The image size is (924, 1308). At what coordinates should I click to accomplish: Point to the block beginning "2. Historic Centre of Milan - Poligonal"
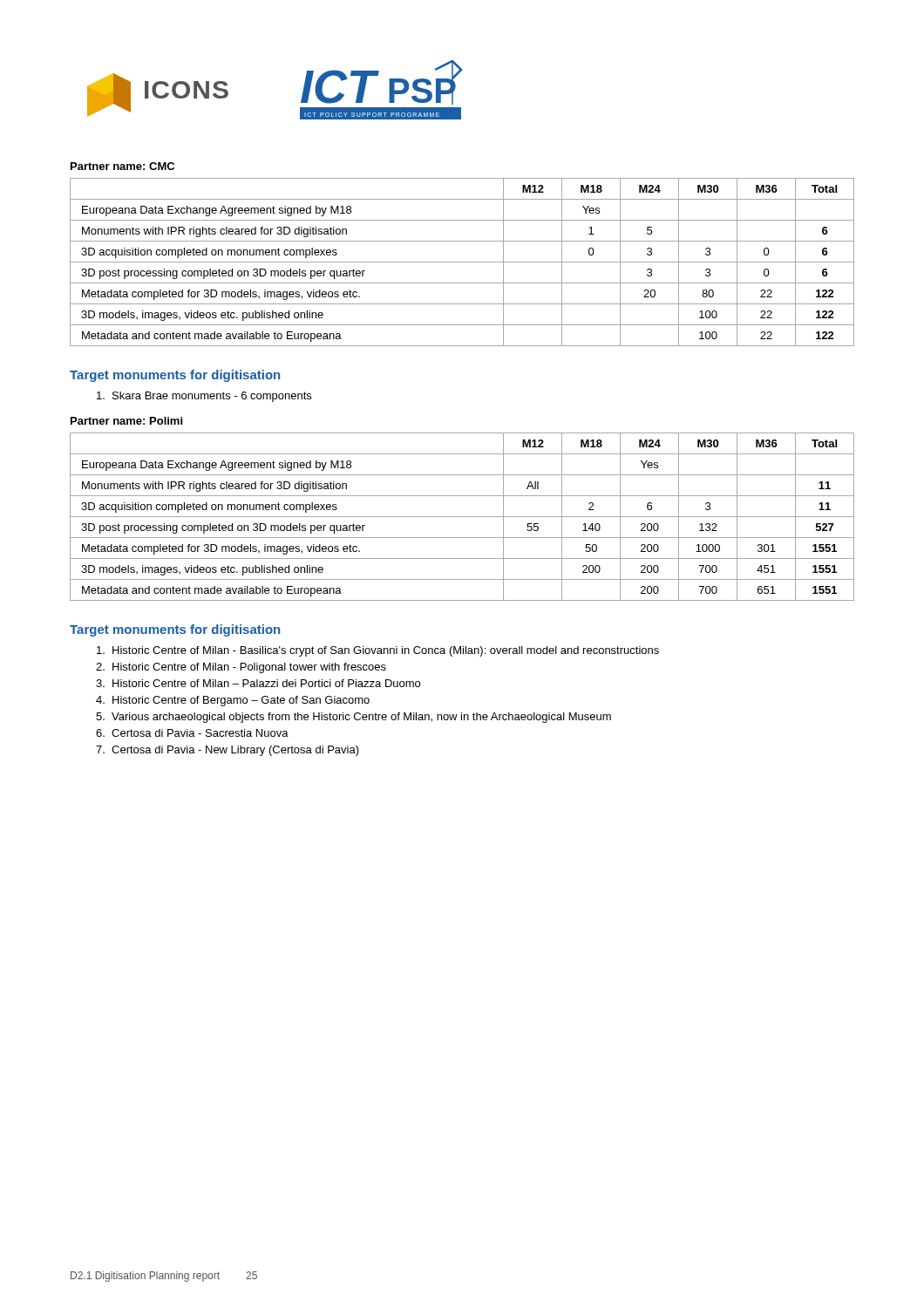[241, 667]
